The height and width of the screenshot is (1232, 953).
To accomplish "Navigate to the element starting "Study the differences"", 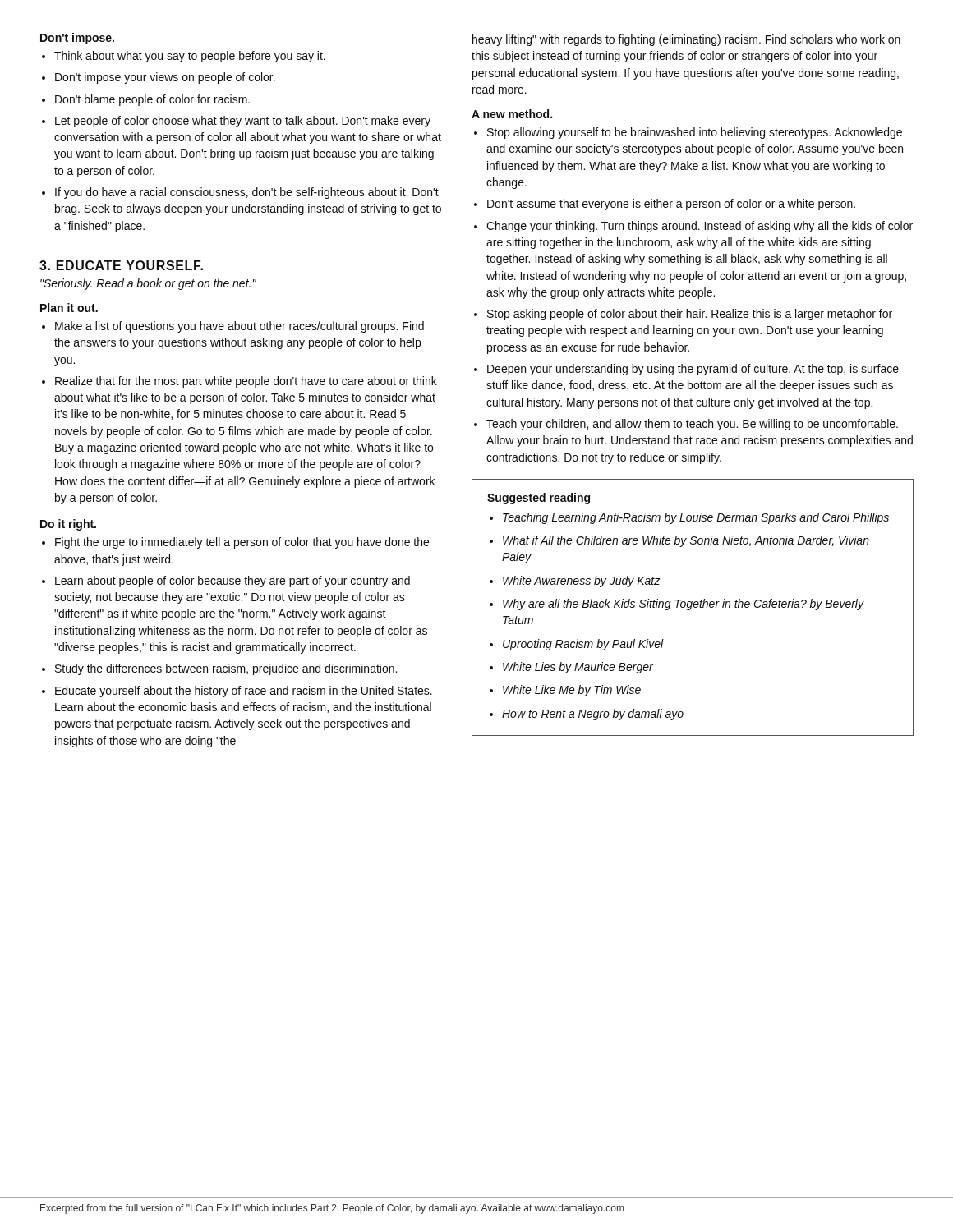I will coord(241,669).
